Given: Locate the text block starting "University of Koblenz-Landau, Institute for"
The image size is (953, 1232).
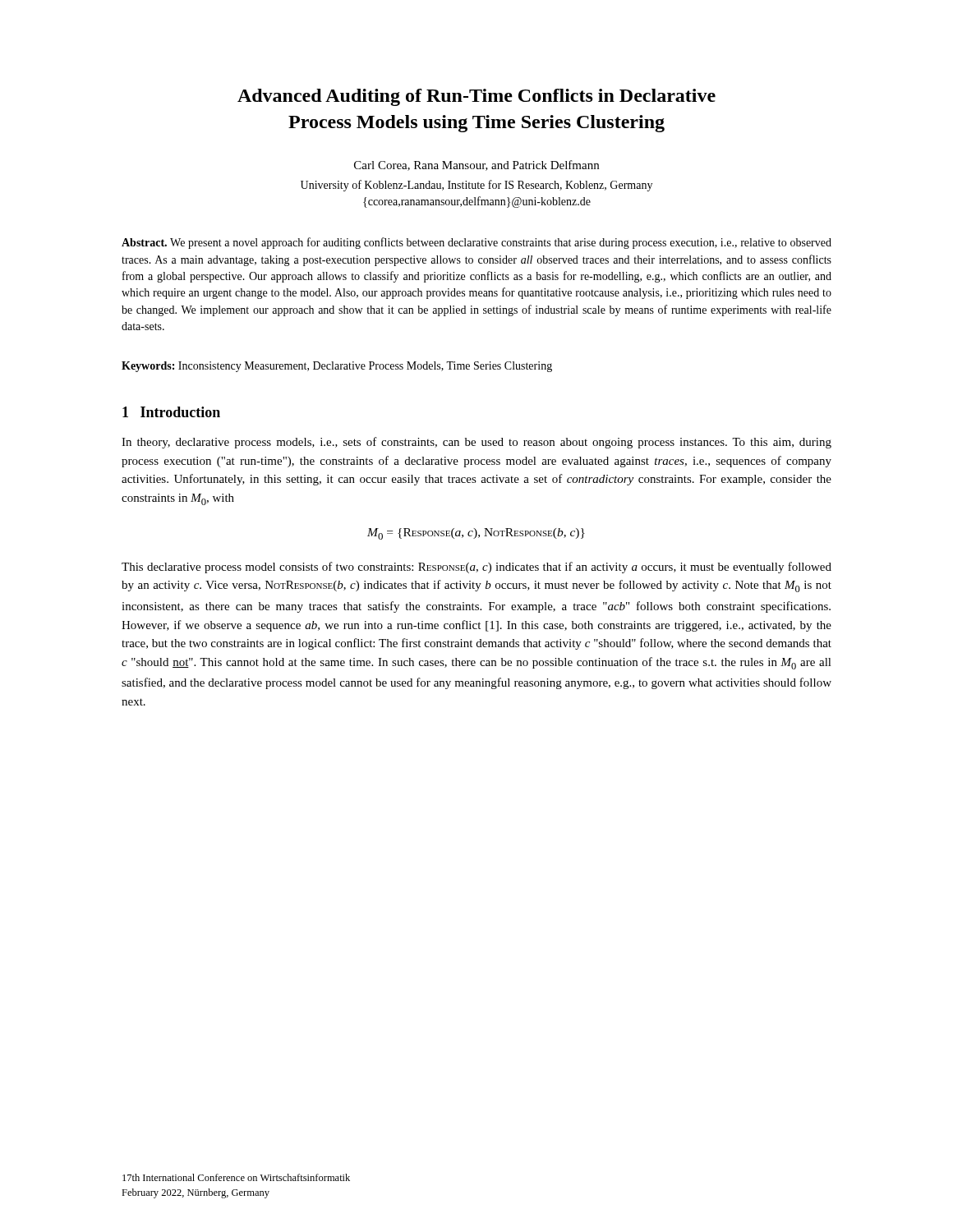Looking at the screenshot, I should 476,193.
